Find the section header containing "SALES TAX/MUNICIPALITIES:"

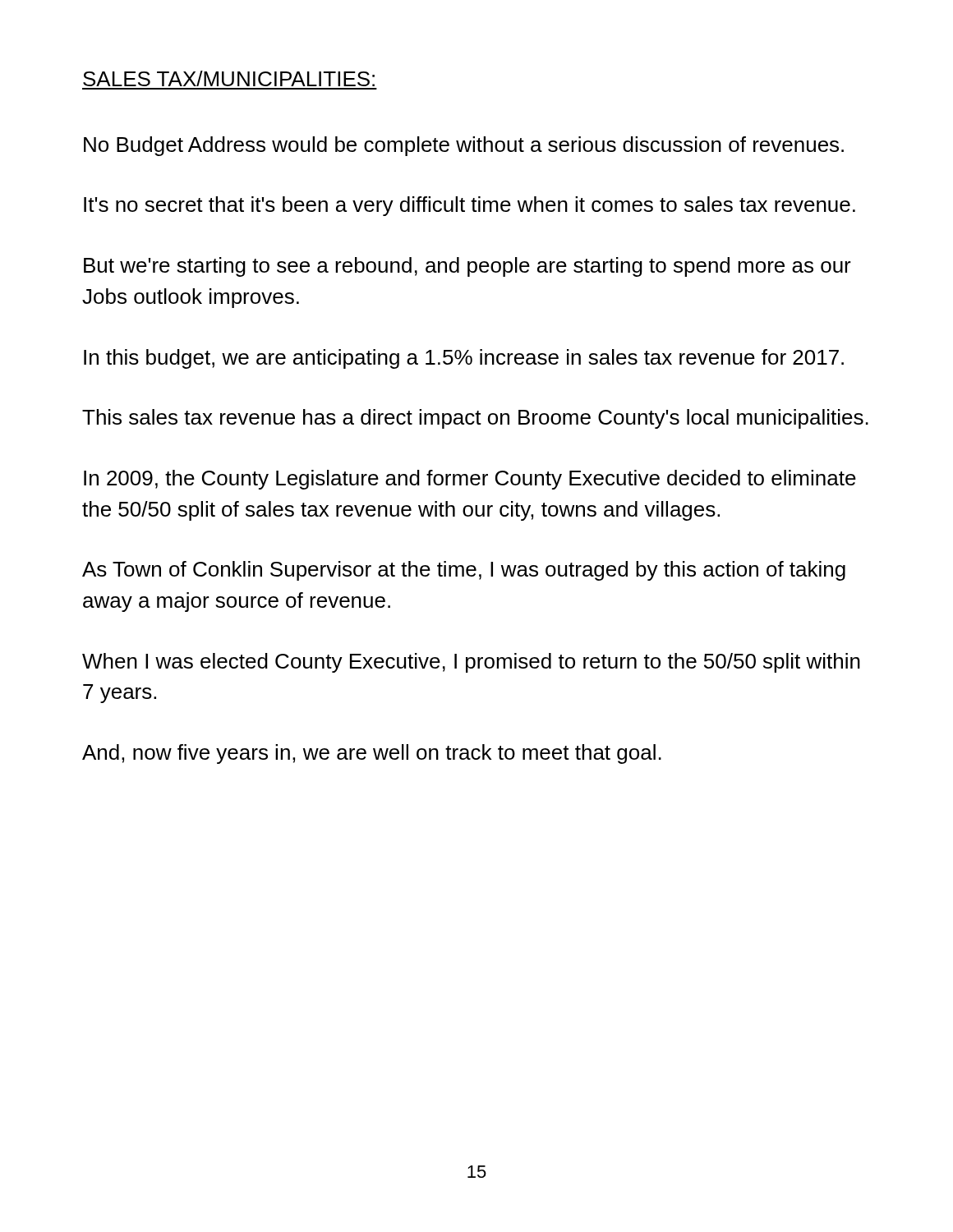(229, 79)
